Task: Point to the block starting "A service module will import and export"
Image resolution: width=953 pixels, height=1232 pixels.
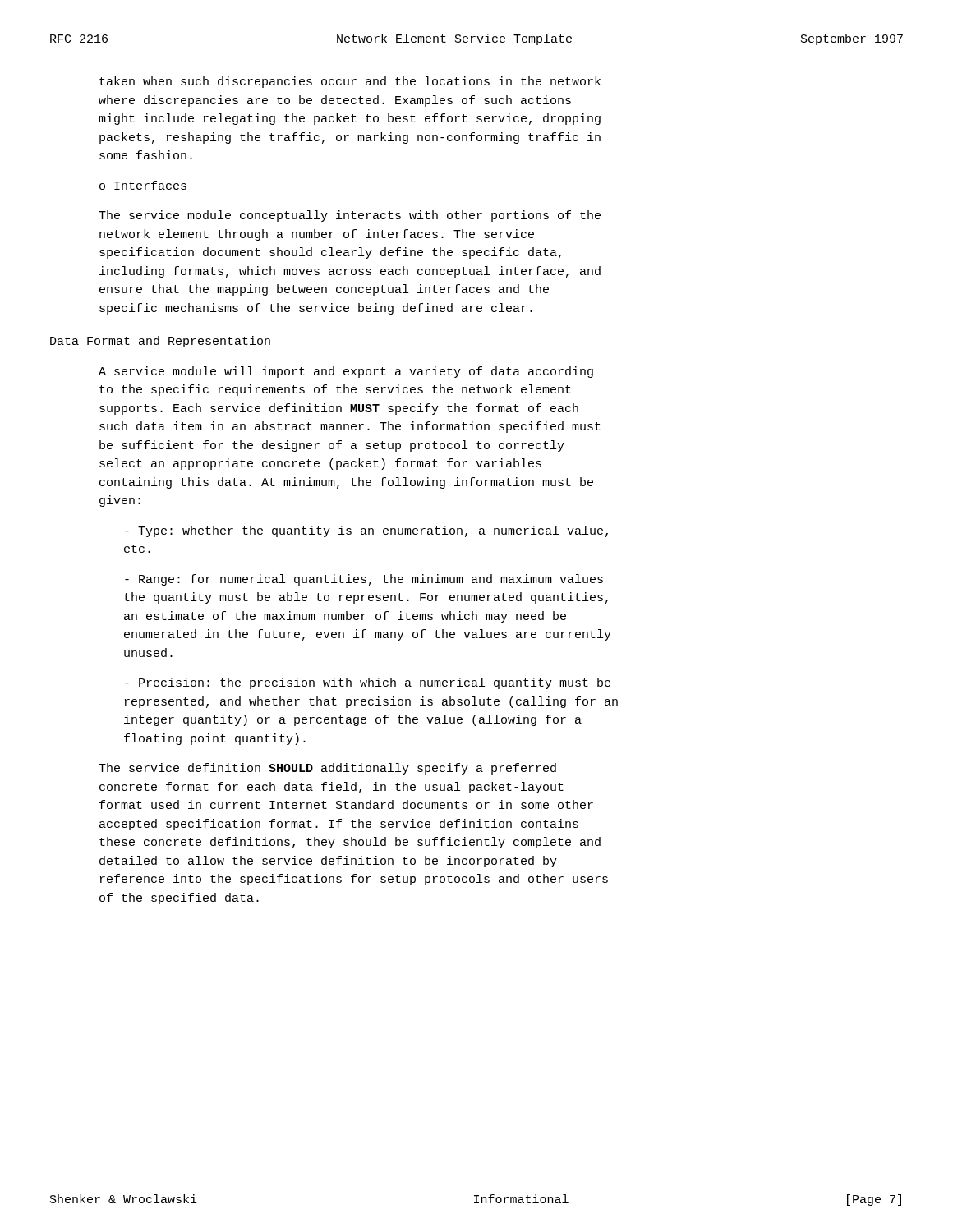Action: (x=501, y=437)
